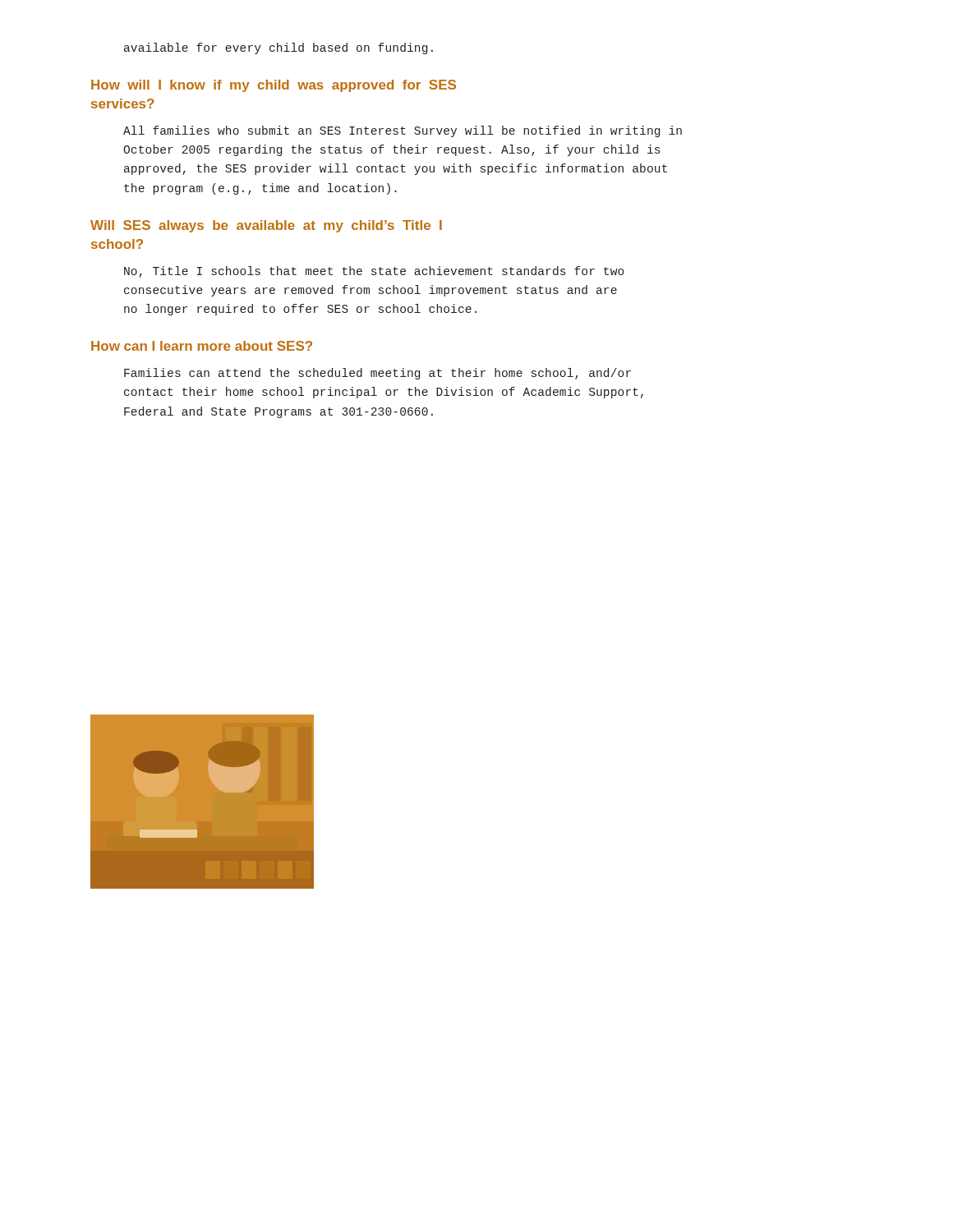The height and width of the screenshot is (1232, 953).
Task: Click on the text block with the text "No, Title I schools that meet the"
Action: [374, 291]
